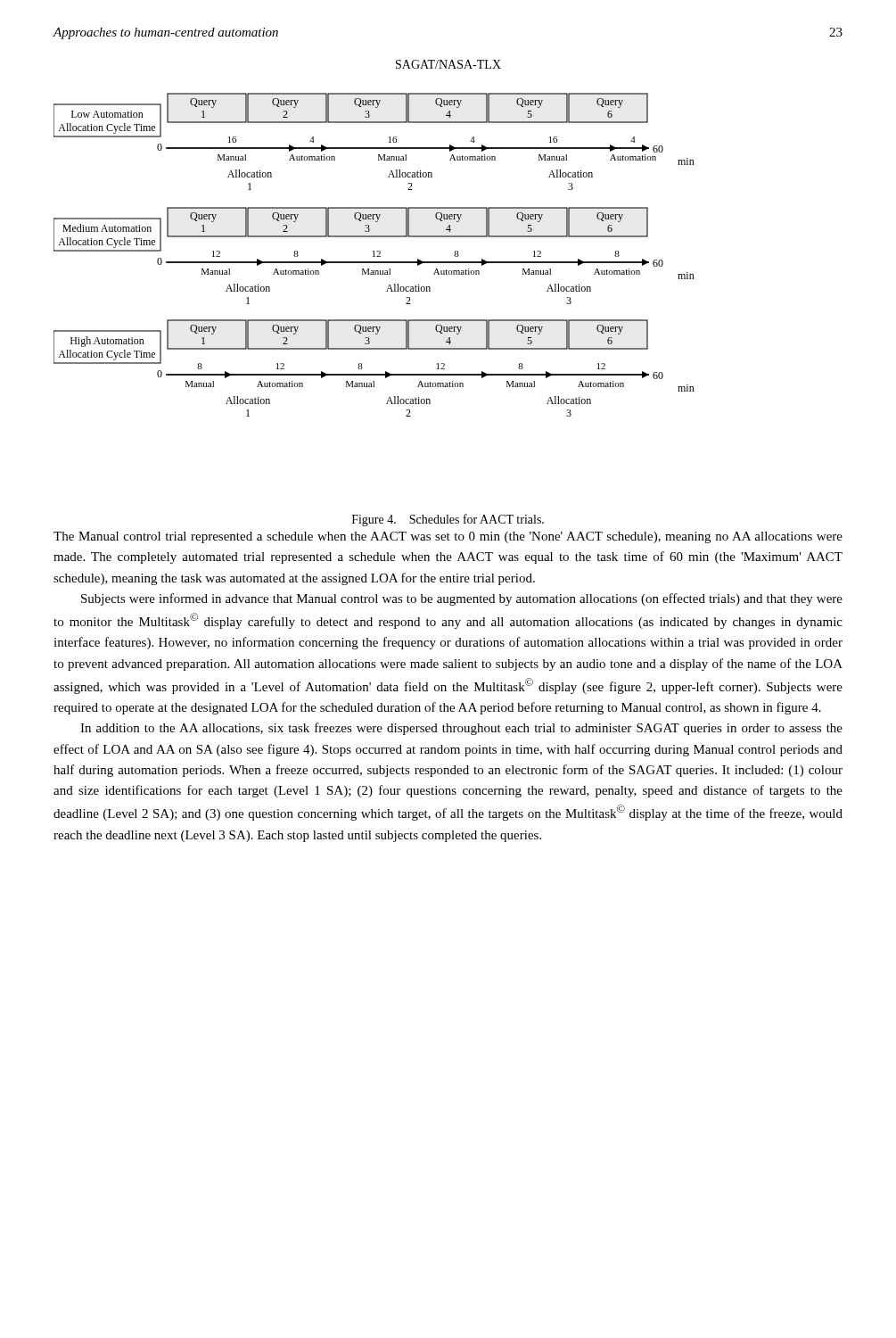This screenshot has height=1338, width=896.
Task: Click where it says "Figure 4. Schedules for AACT trials."
Action: [x=448, y=520]
